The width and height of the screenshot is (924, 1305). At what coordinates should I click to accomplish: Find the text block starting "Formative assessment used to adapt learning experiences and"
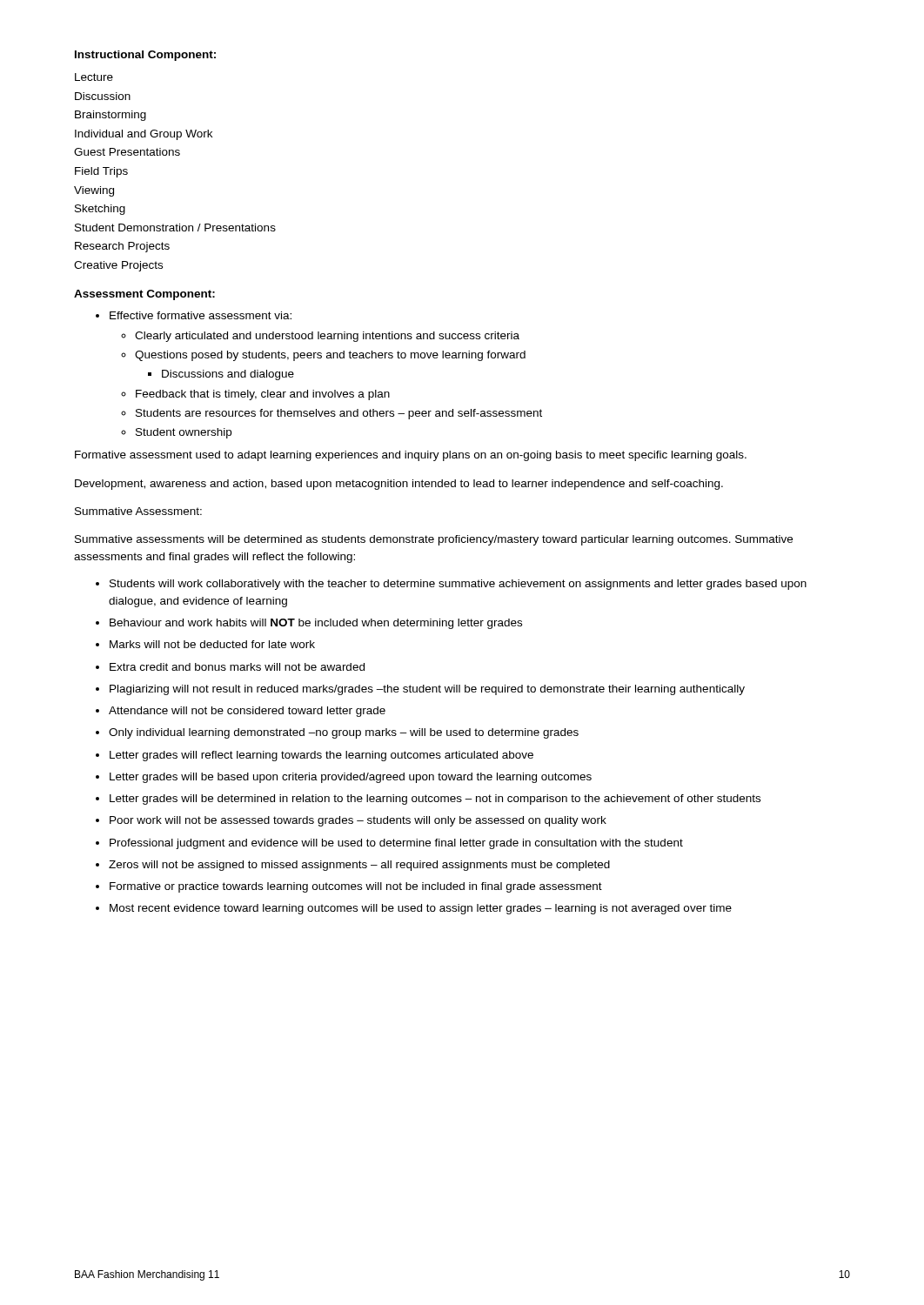pos(411,455)
